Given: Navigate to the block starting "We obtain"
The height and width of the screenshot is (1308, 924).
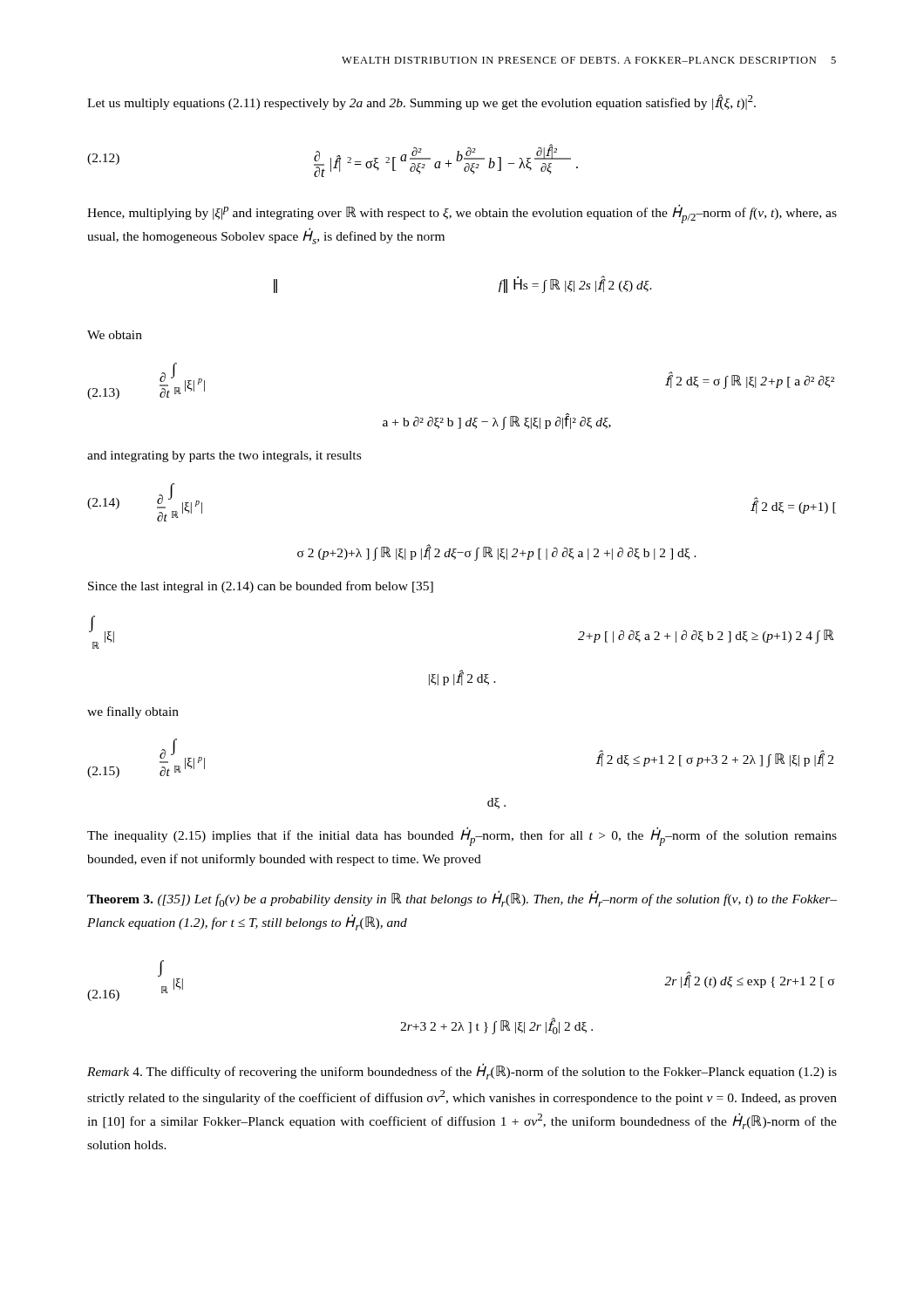Looking at the screenshot, I should [x=115, y=334].
